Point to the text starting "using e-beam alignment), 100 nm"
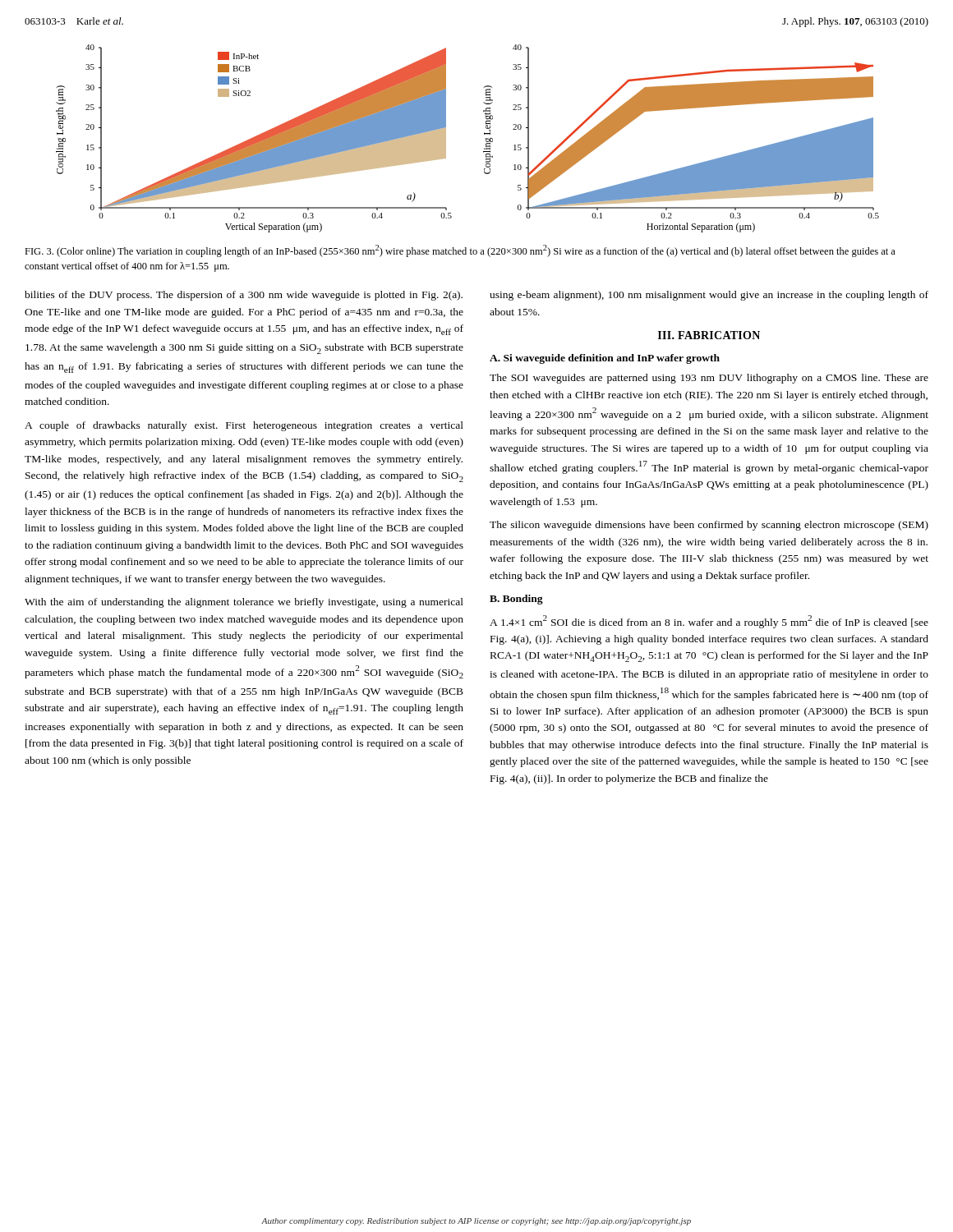This screenshot has height=1232, width=953. pos(709,304)
